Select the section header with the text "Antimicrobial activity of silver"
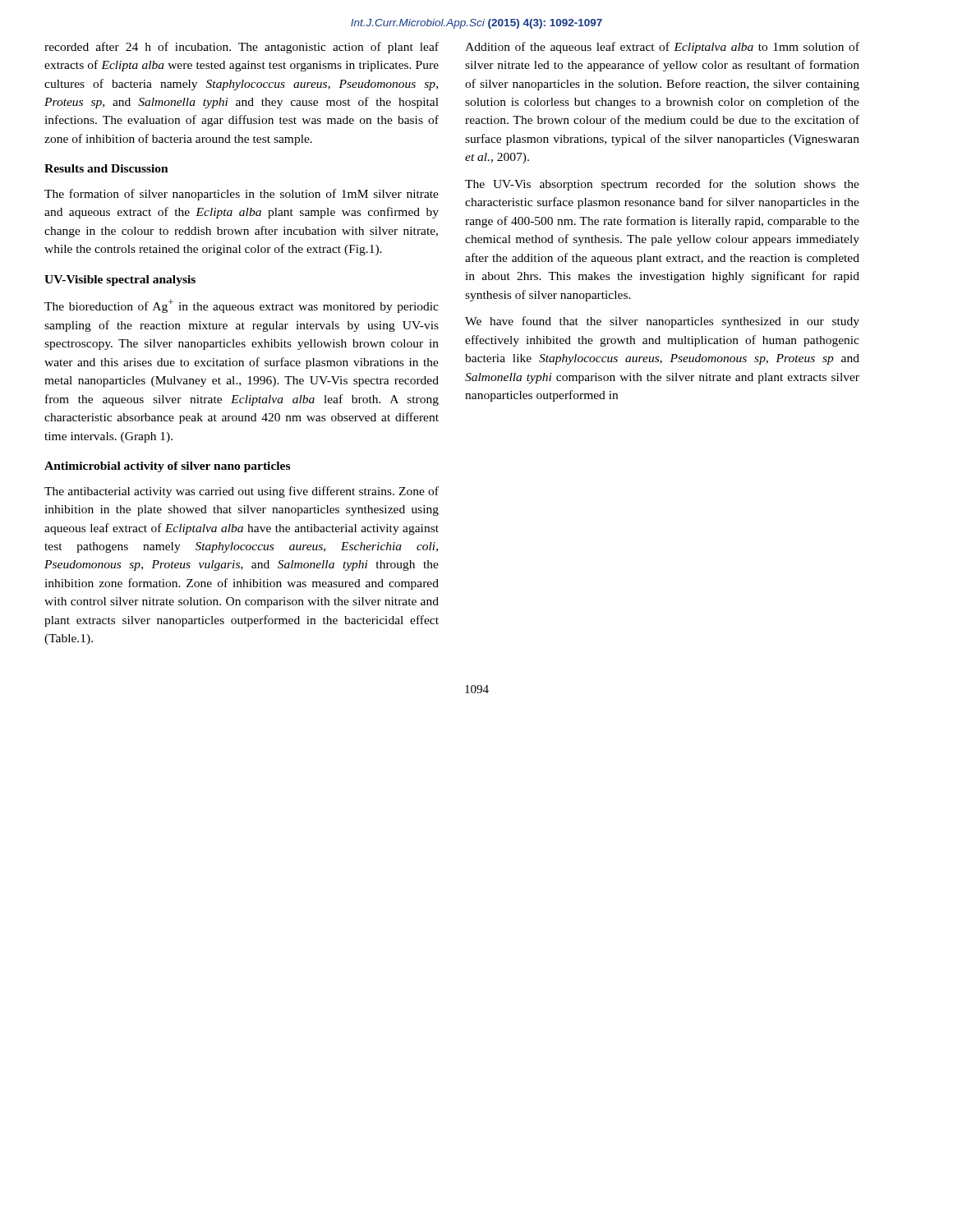The width and height of the screenshot is (953, 1232). pos(167,465)
